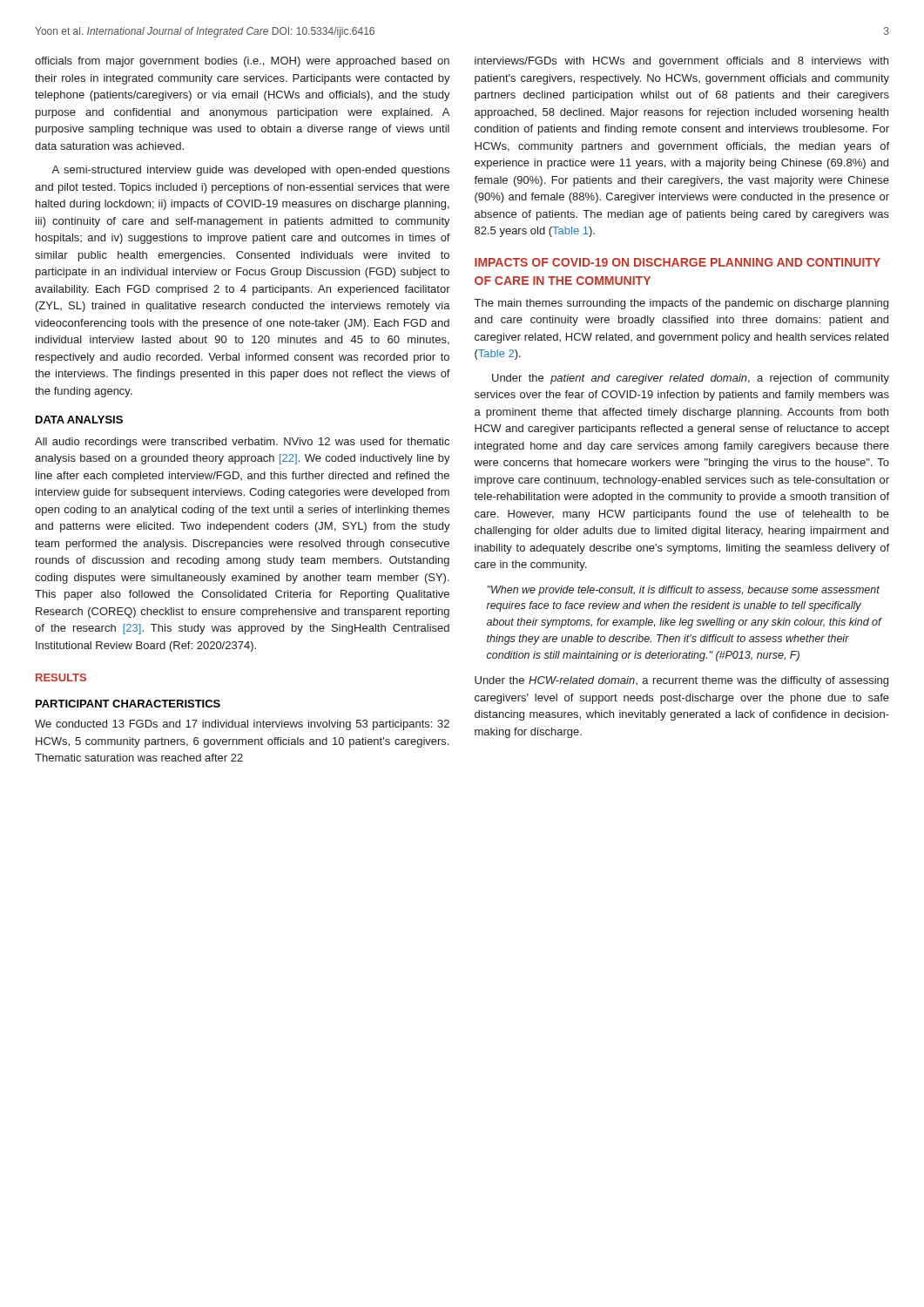Find the text block that says "We conducted 13 FGDs and"
This screenshot has width=924, height=1307.
(242, 741)
